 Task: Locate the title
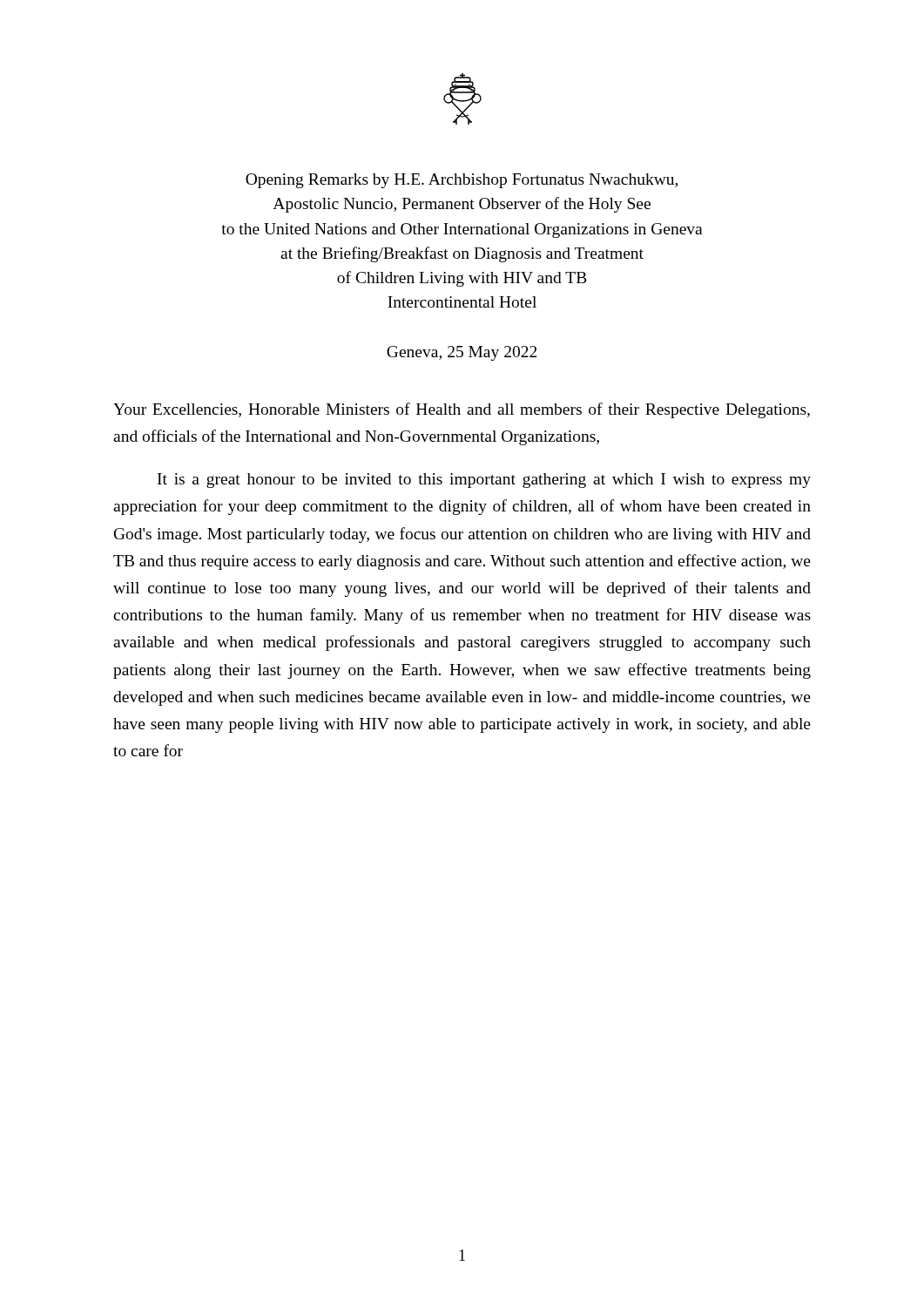(x=462, y=241)
